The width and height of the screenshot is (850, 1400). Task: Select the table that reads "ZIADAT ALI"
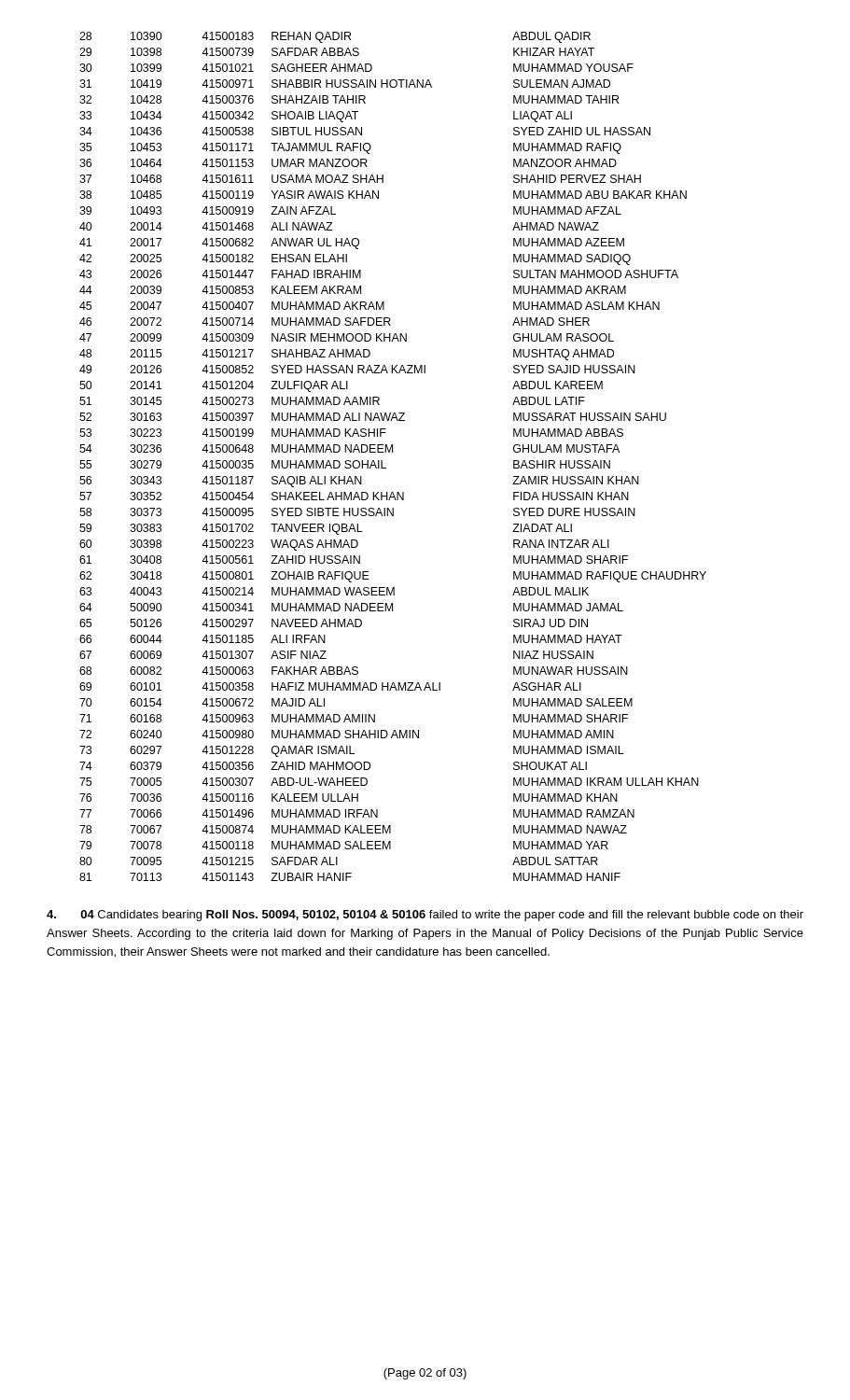tap(425, 456)
